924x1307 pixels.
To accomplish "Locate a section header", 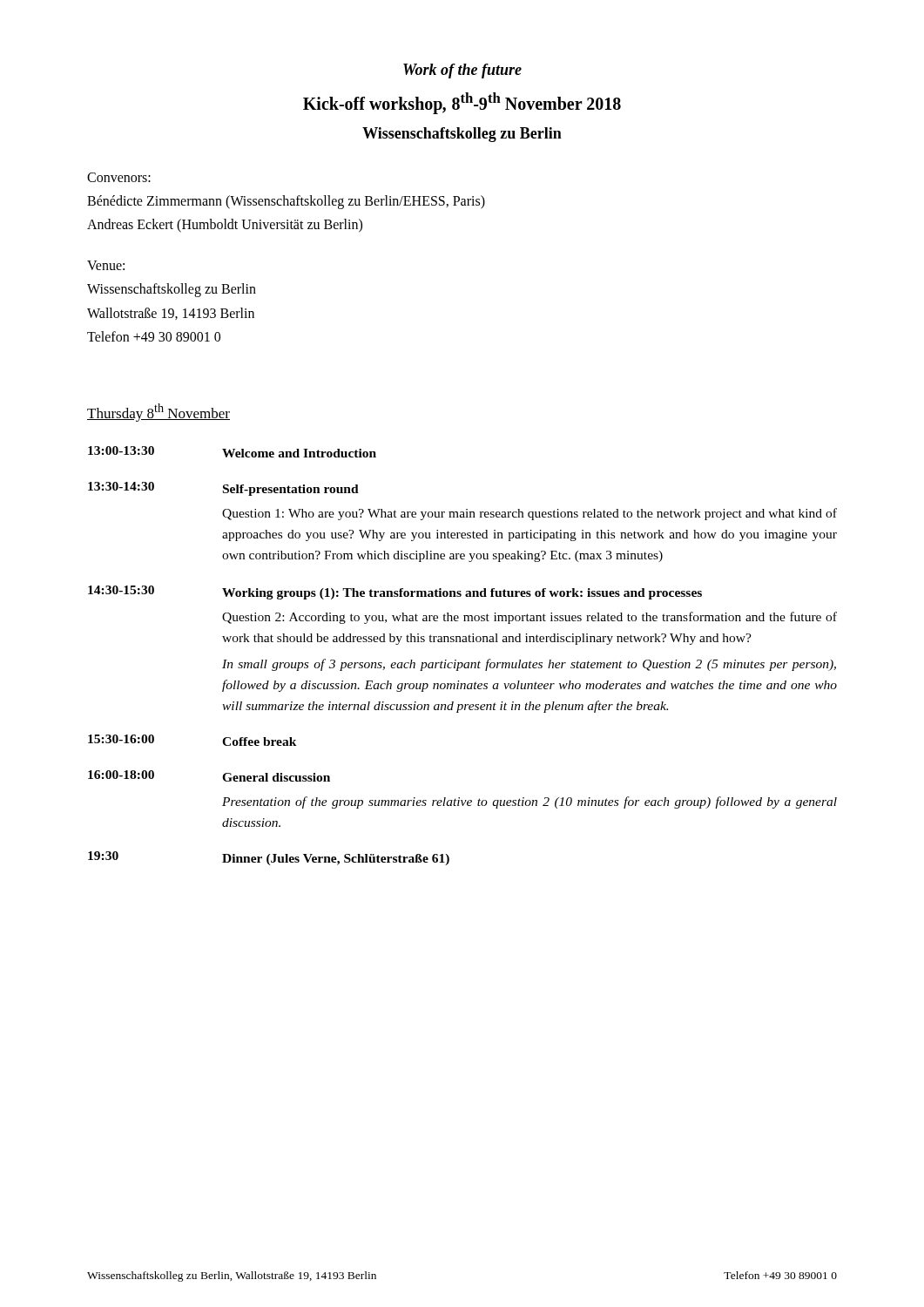I will 159,411.
